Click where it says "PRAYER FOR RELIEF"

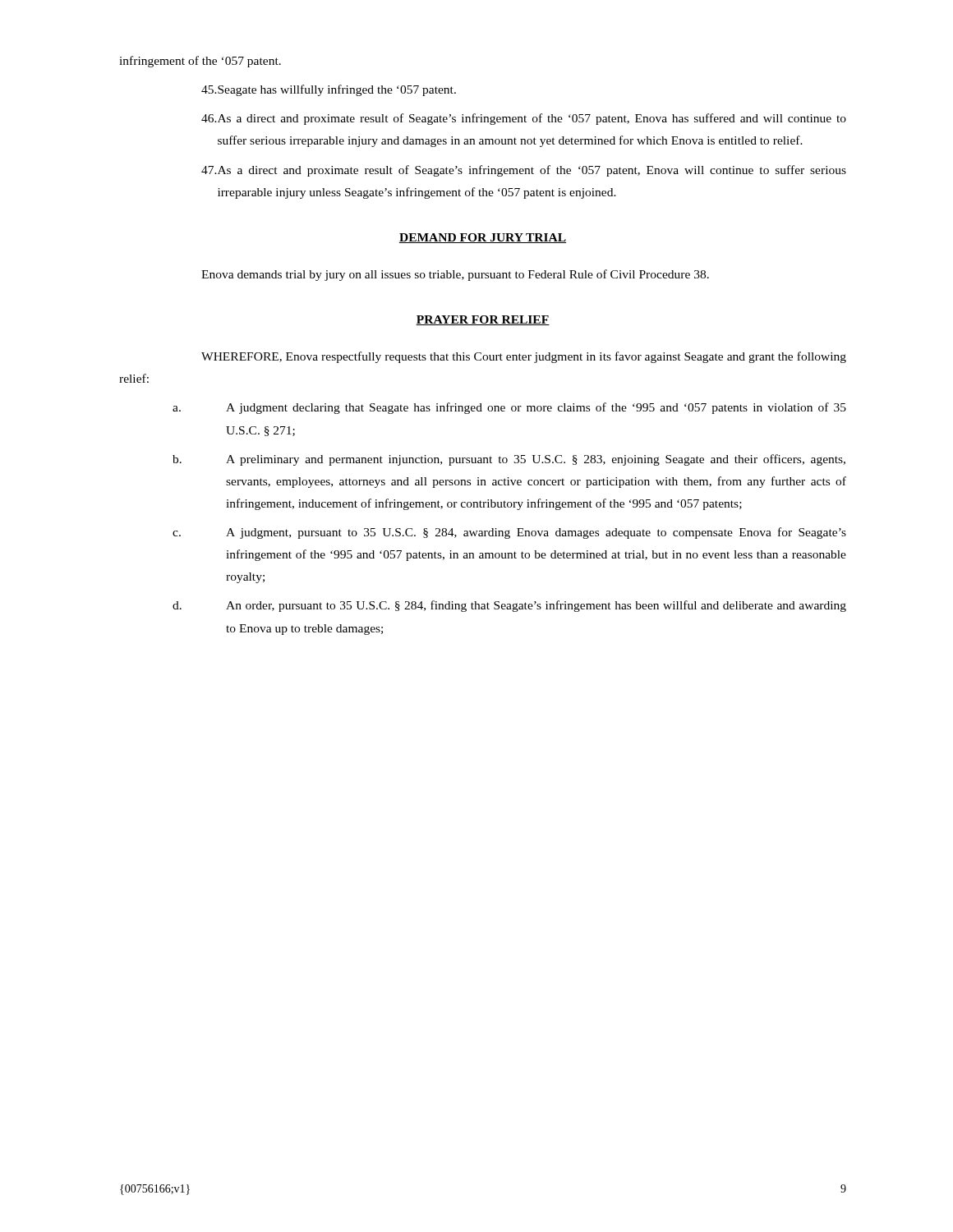coord(483,319)
